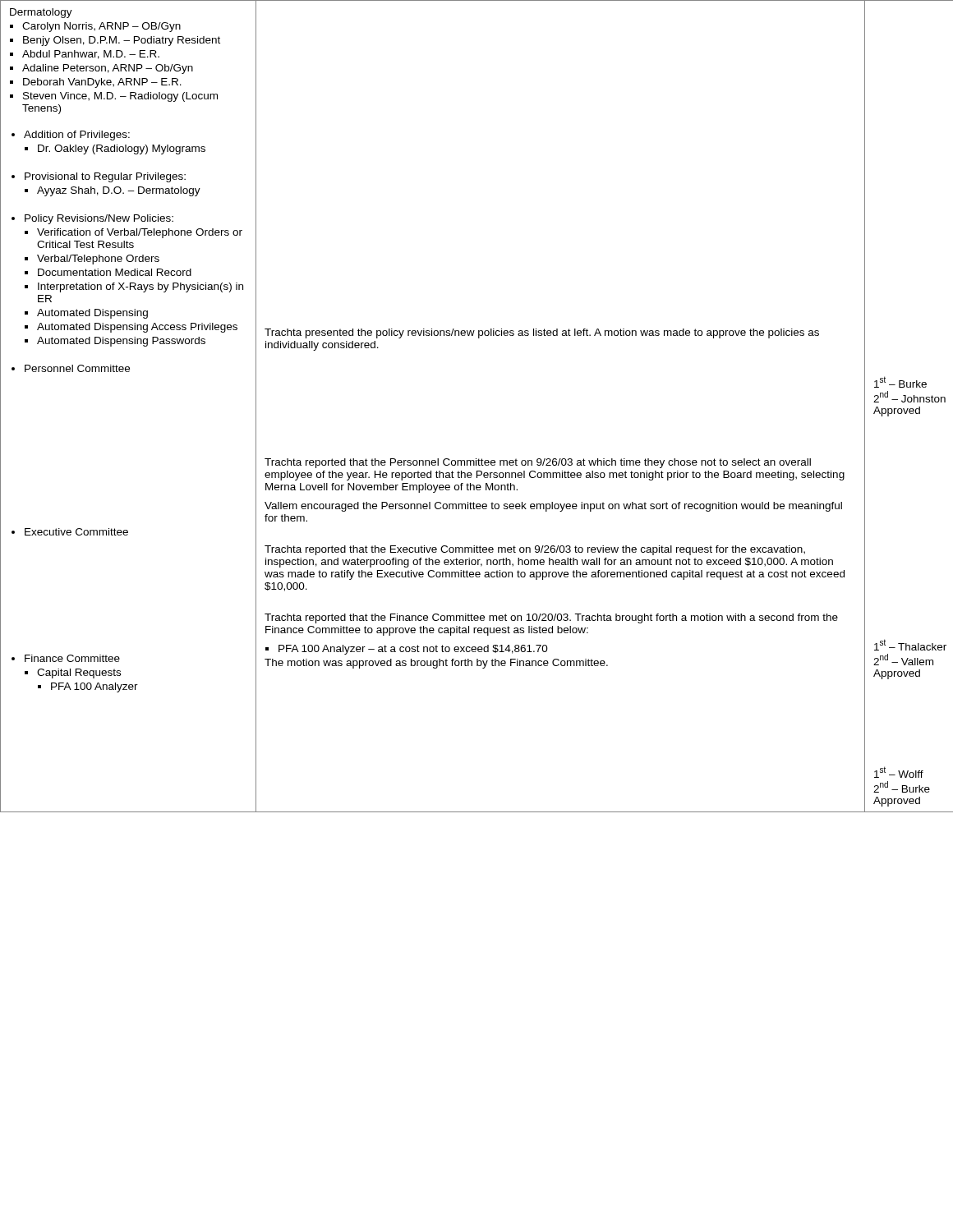953x1232 pixels.
Task: Point to the block beginning "Provisional to Regular"
Action: (128, 183)
